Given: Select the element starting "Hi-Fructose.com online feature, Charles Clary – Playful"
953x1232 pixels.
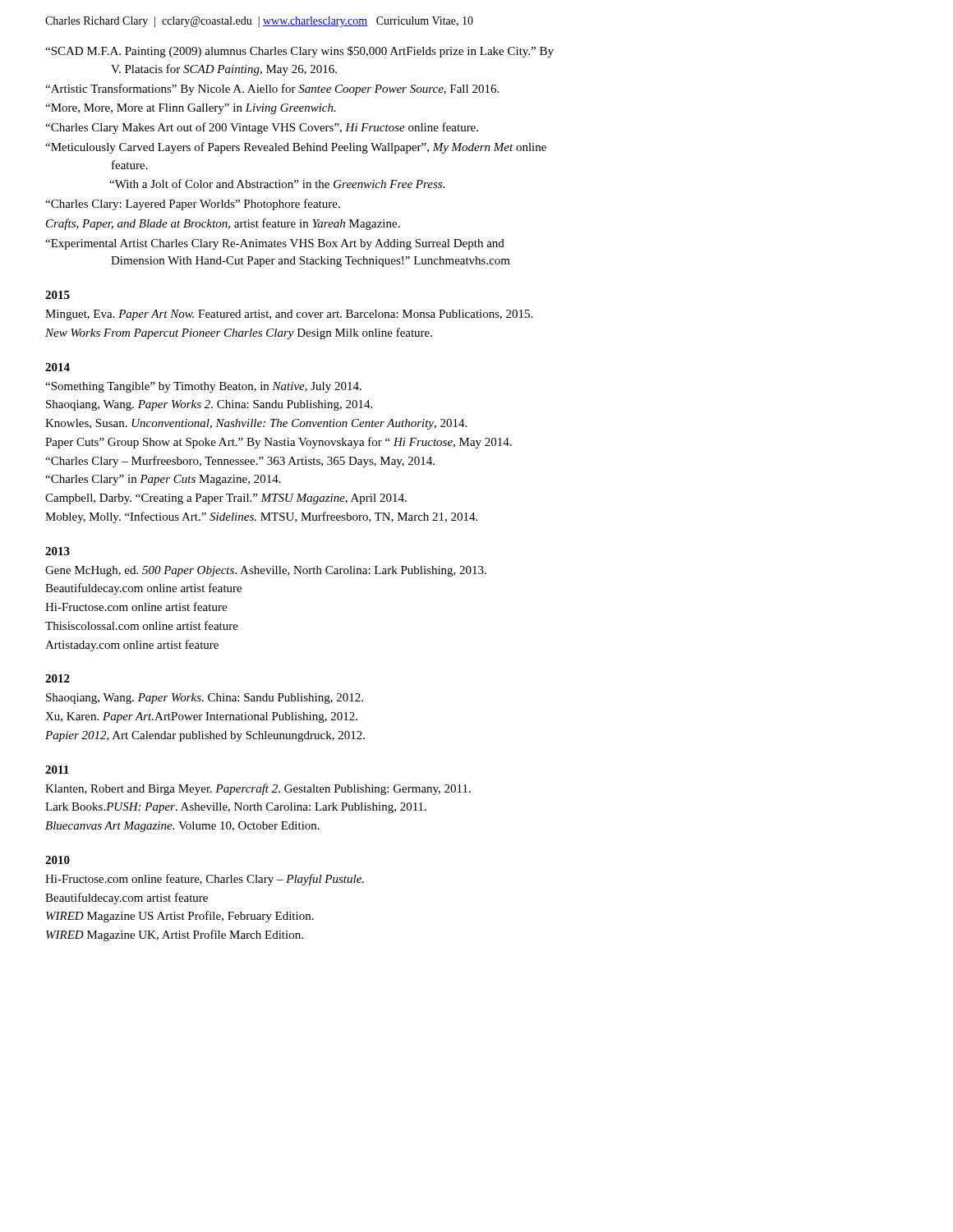Looking at the screenshot, I should (x=205, y=879).
